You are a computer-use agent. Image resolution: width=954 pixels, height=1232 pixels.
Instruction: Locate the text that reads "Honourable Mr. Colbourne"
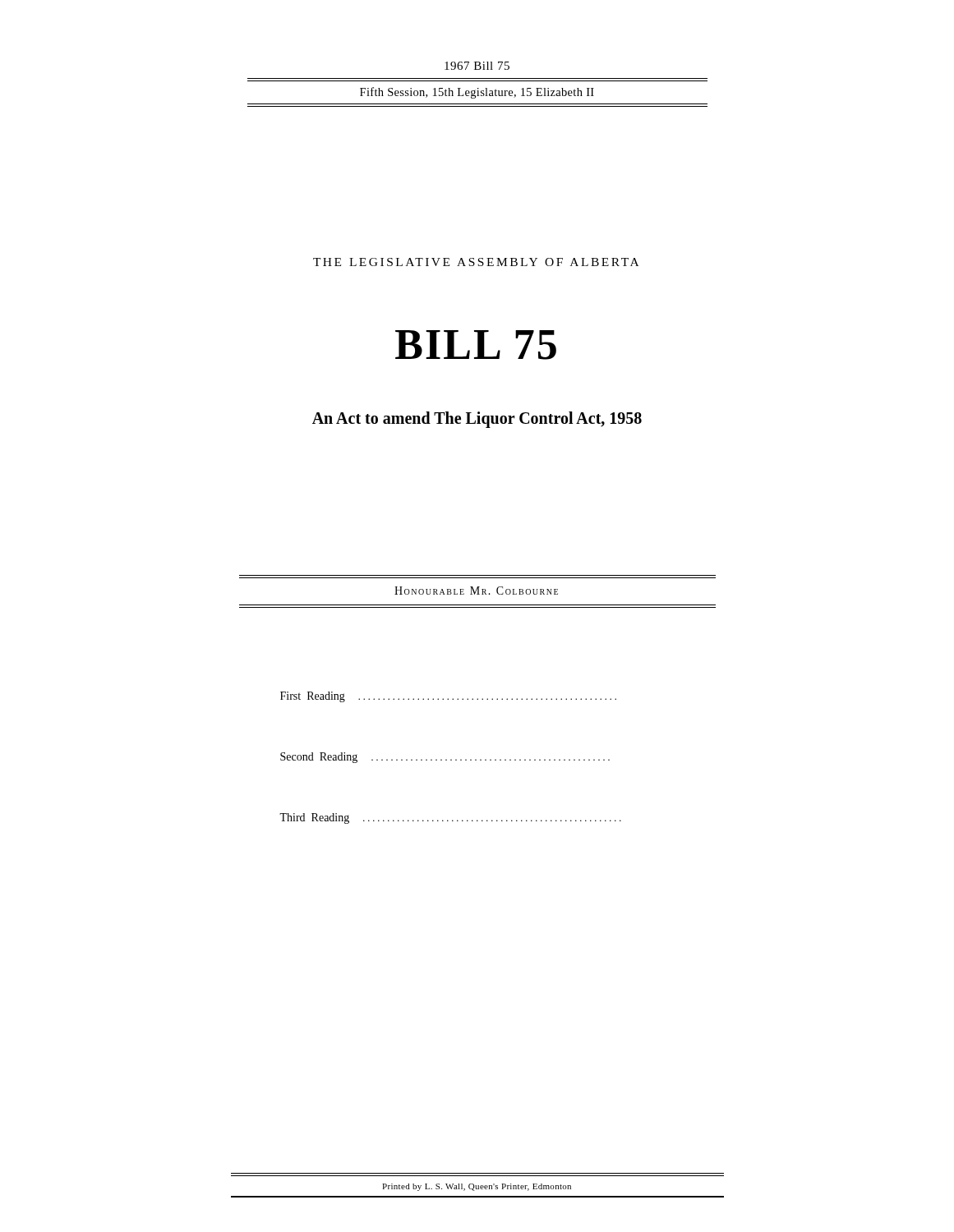tap(477, 591)
